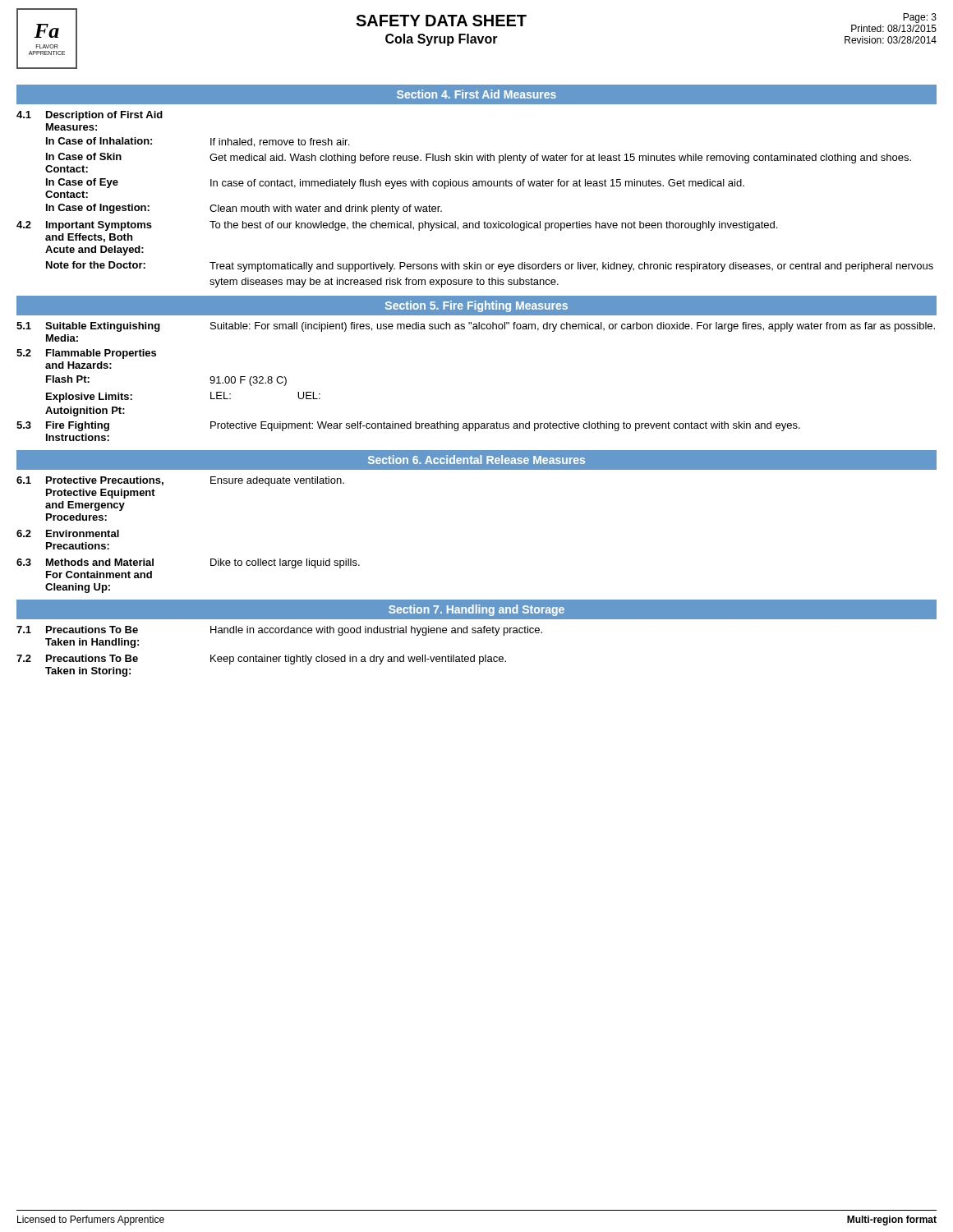Find the text starting "1 Suitable ExtinguishingMedia: Suitable: For small"

pyautogui.click(x=476, y=331)
